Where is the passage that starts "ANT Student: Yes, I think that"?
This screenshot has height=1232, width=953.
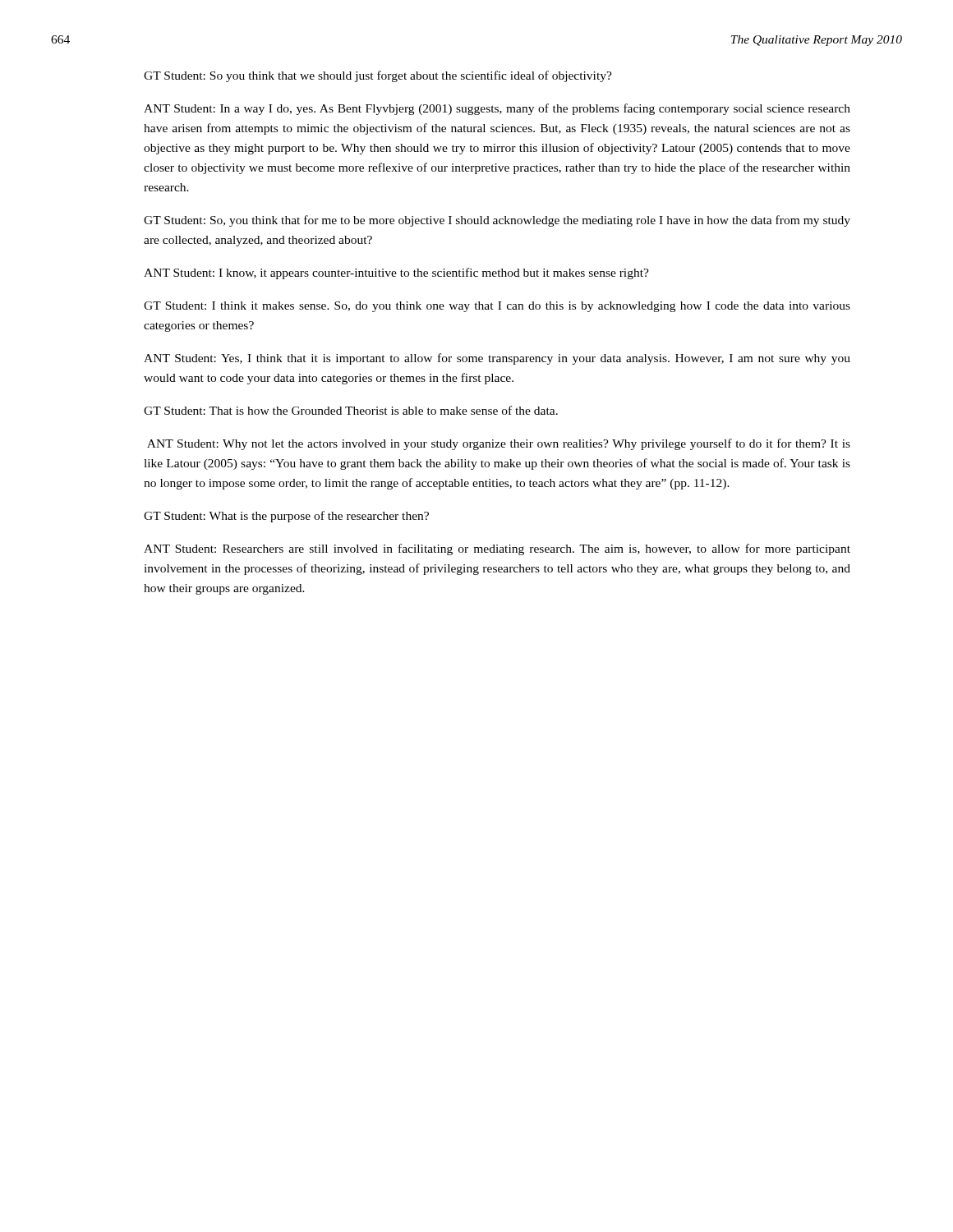point(497,368)
